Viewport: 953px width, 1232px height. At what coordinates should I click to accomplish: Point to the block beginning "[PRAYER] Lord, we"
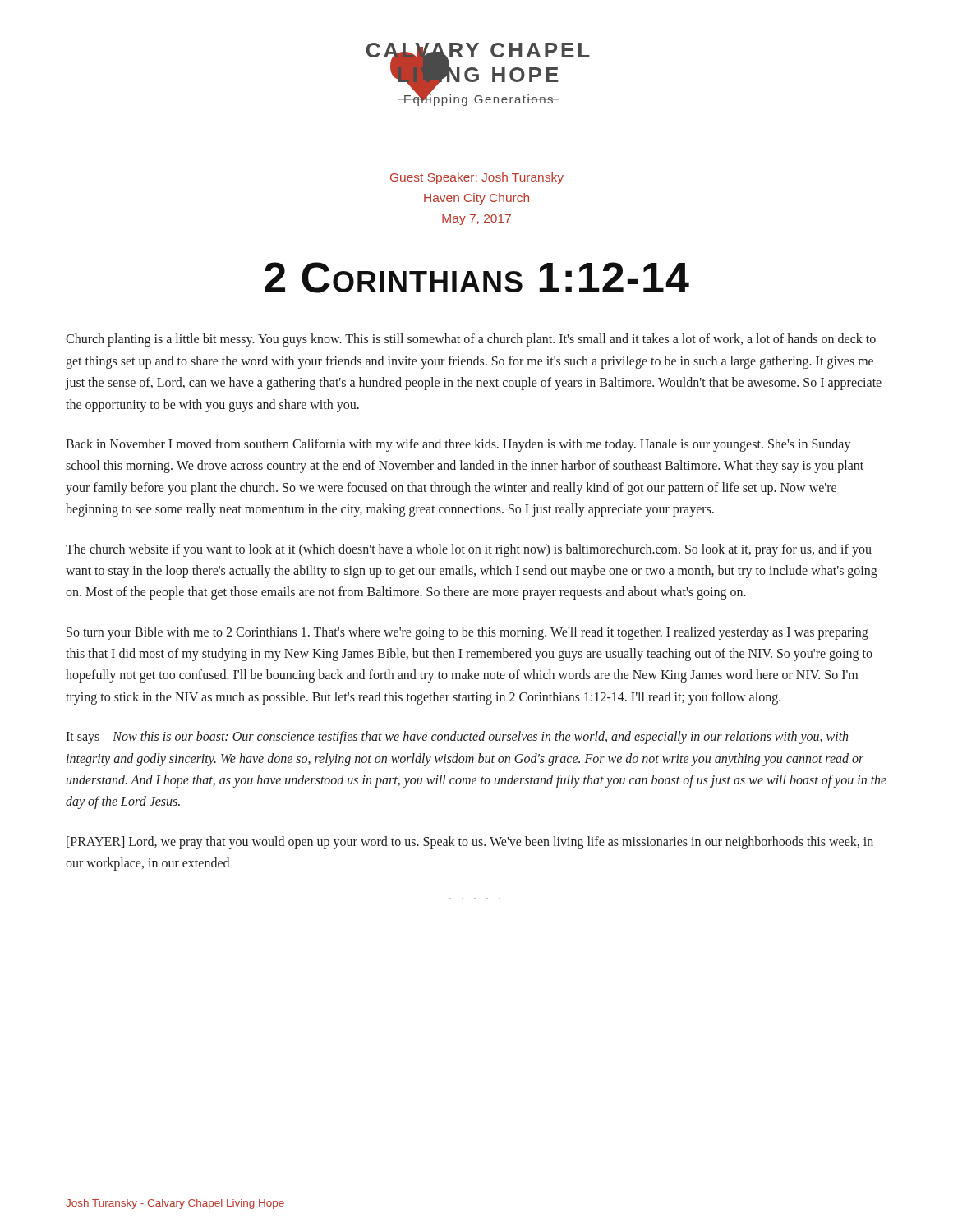tap(470, 852)
